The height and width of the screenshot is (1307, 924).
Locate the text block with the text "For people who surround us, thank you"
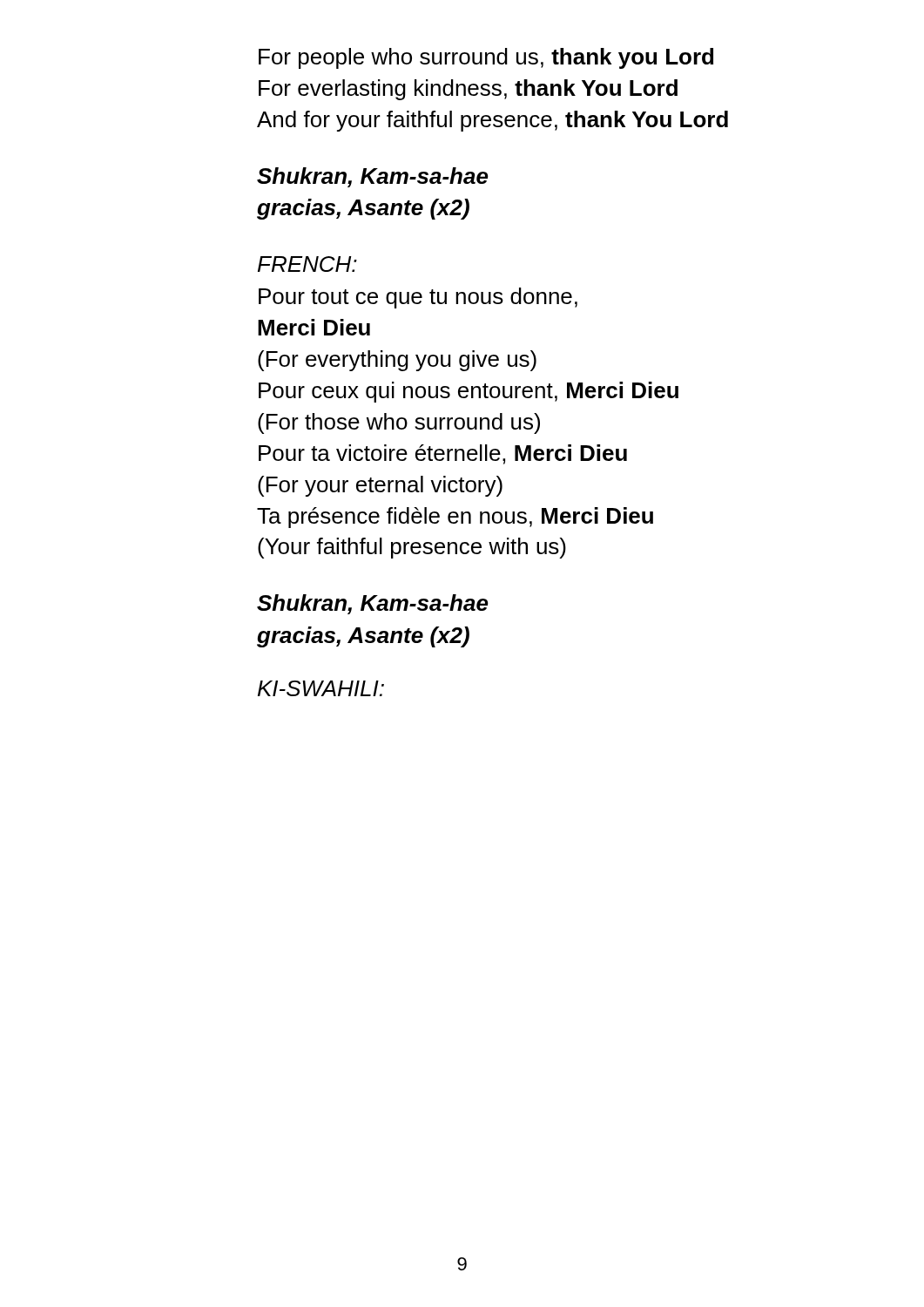(x=493, y=88)
